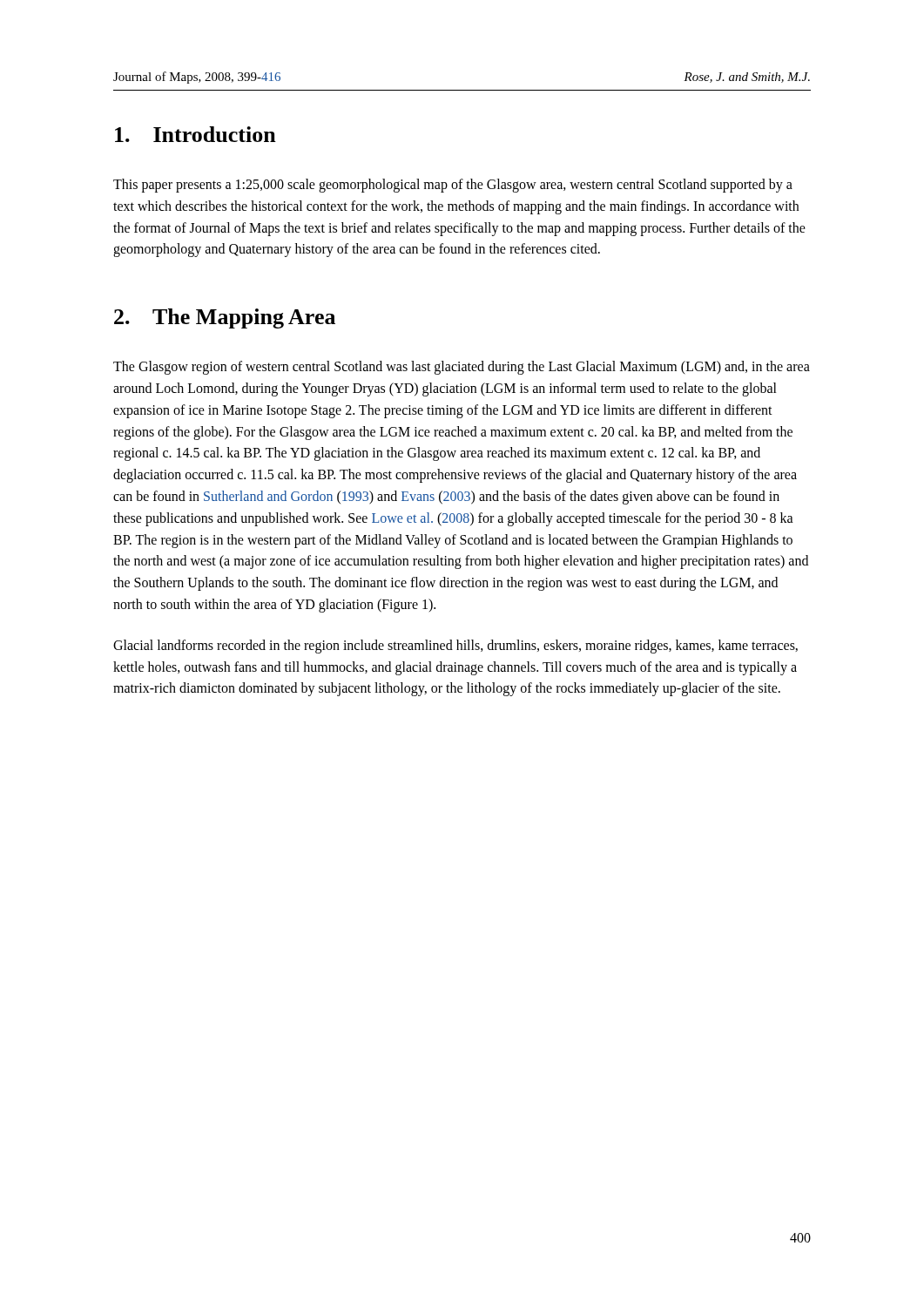The height and width of the screenshot is (1307, 924).
Task: Point to the block beginning "Glacial landforms recorded in the region"
Action: 456,667
